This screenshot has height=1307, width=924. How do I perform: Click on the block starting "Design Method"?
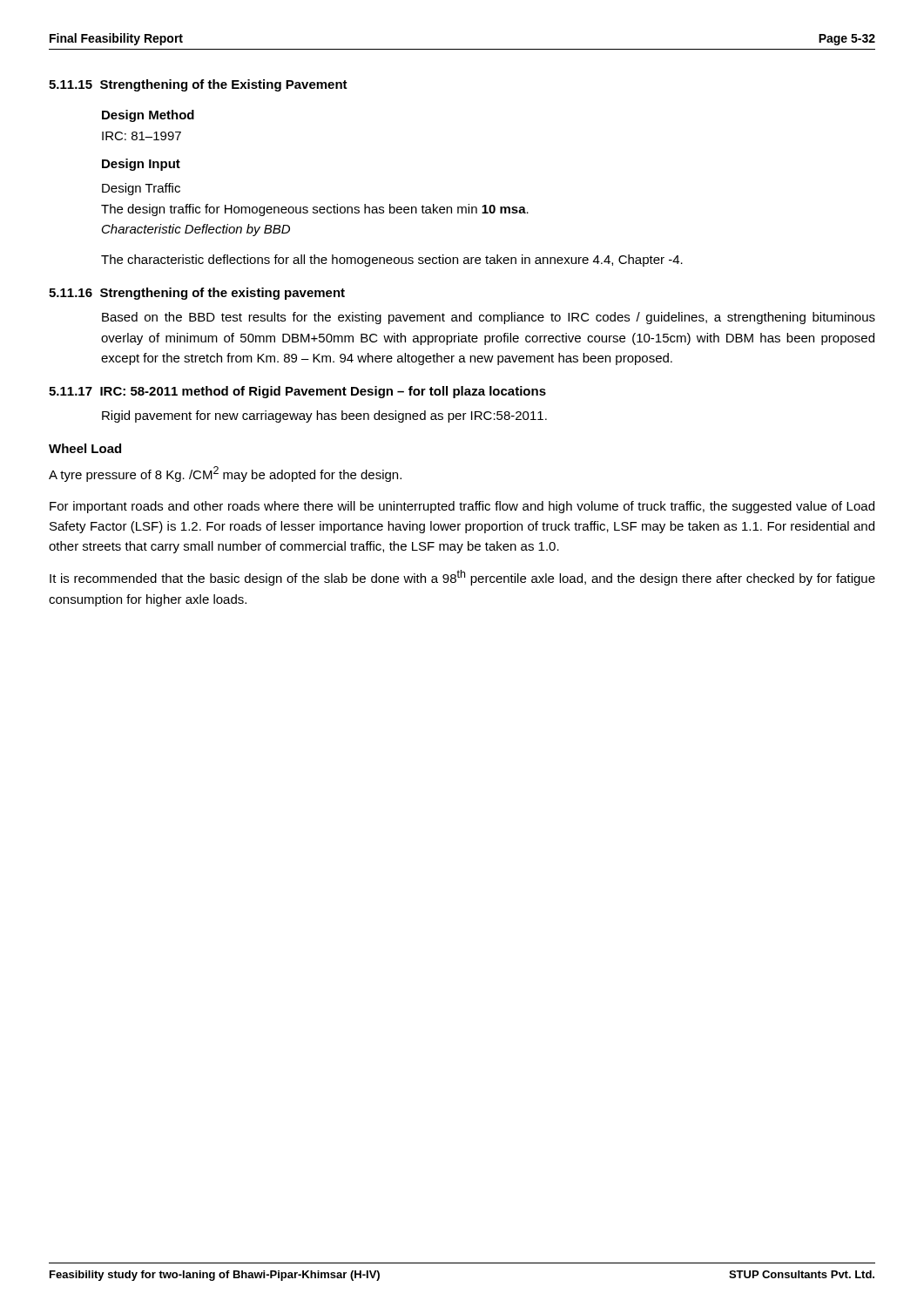click(148, 115)
